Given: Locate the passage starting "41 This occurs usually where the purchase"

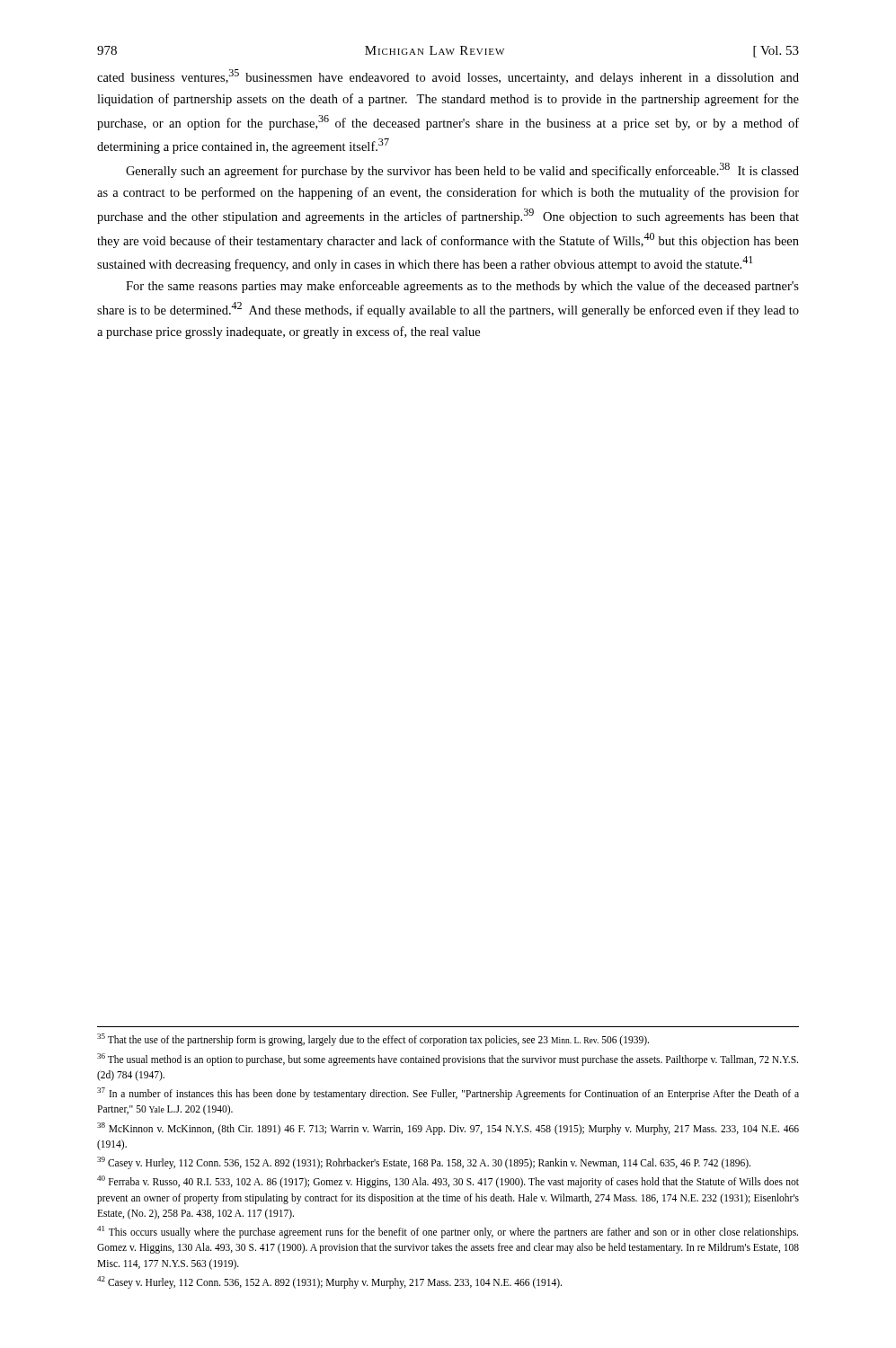Looking at the screenshot, I should [x=448, y=1247].
